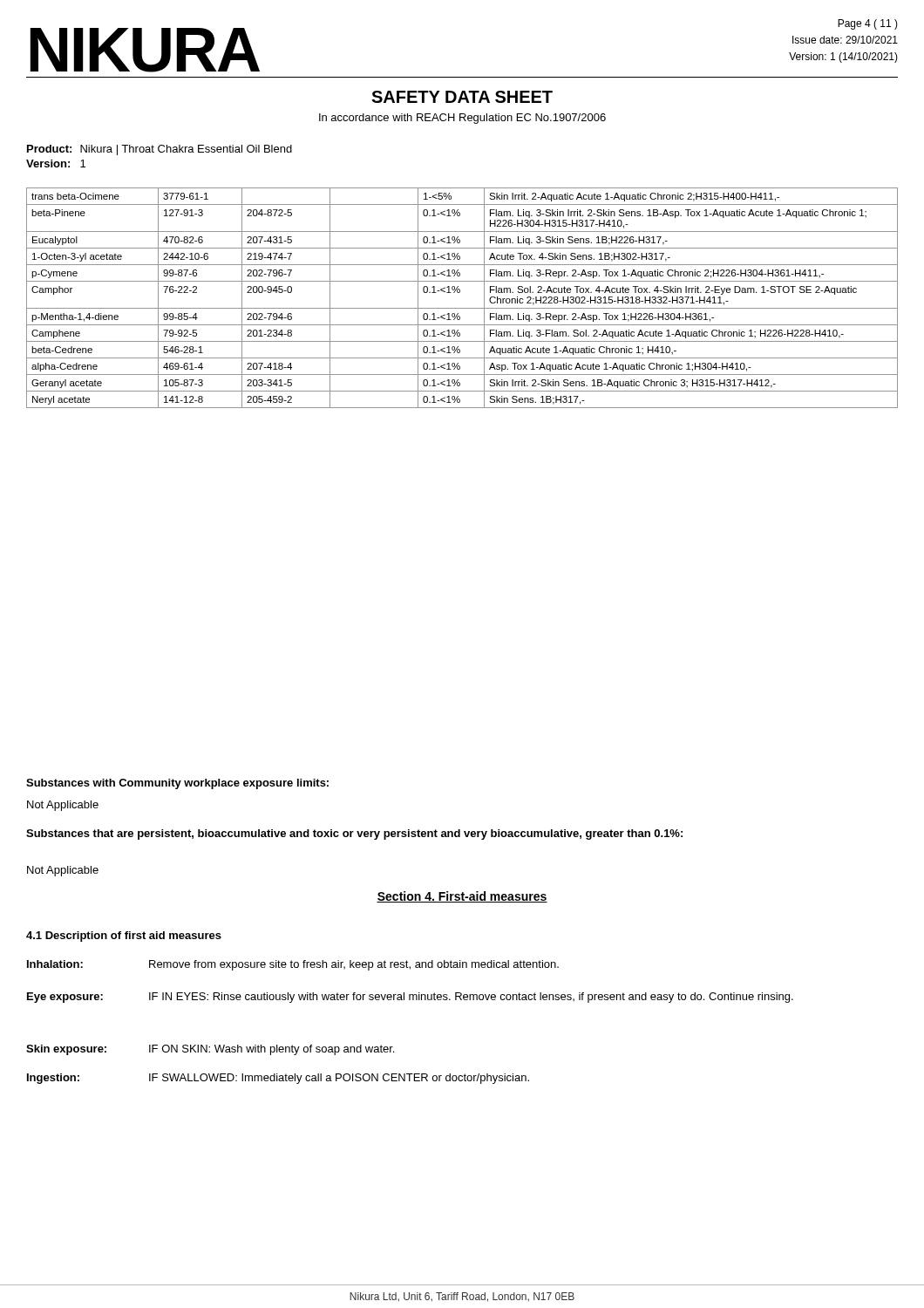Click on the region starting "Eye exposure: IF IN EYES: Rinse cautiously"

(410, 996)
